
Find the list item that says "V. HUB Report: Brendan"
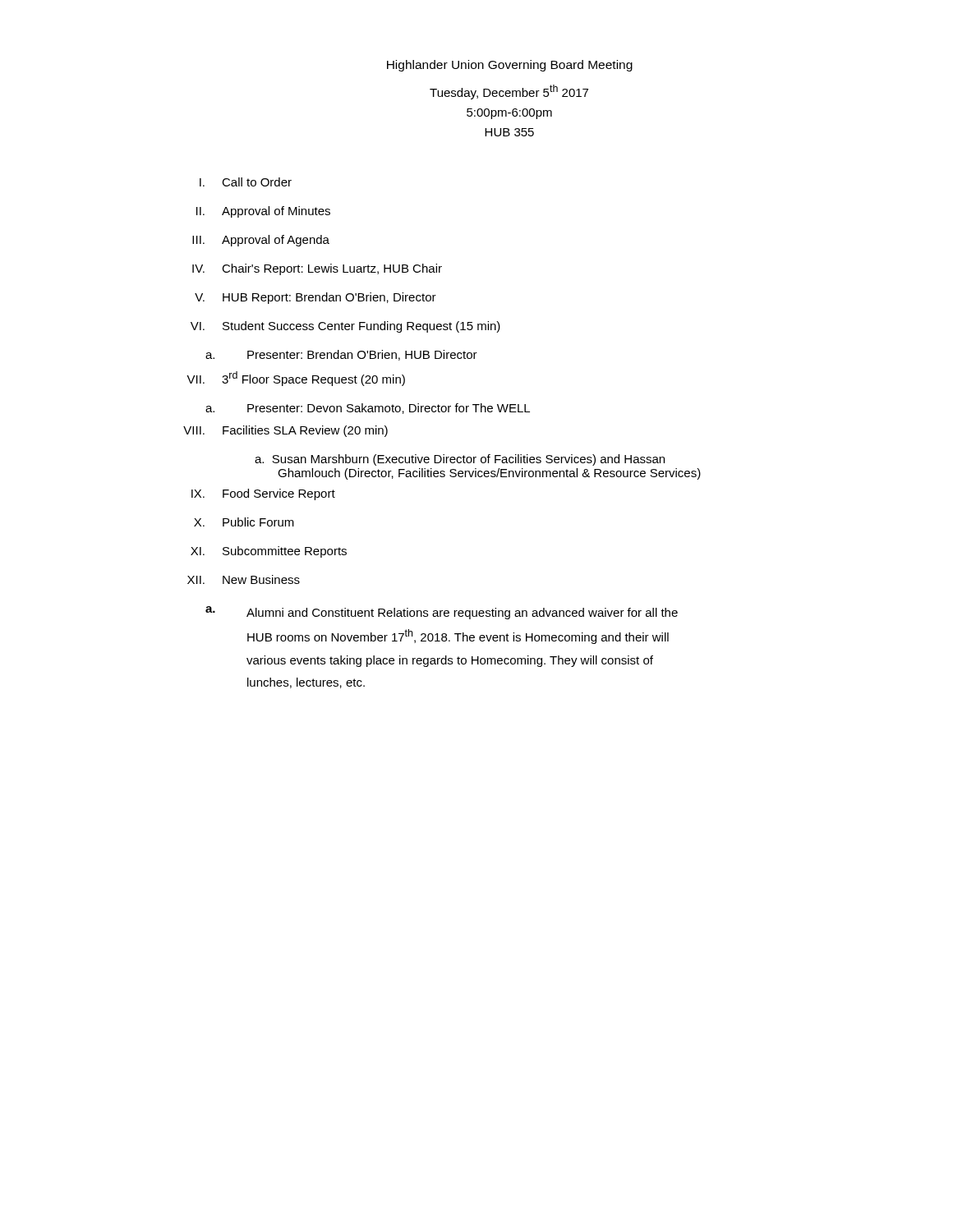point(315,298)
